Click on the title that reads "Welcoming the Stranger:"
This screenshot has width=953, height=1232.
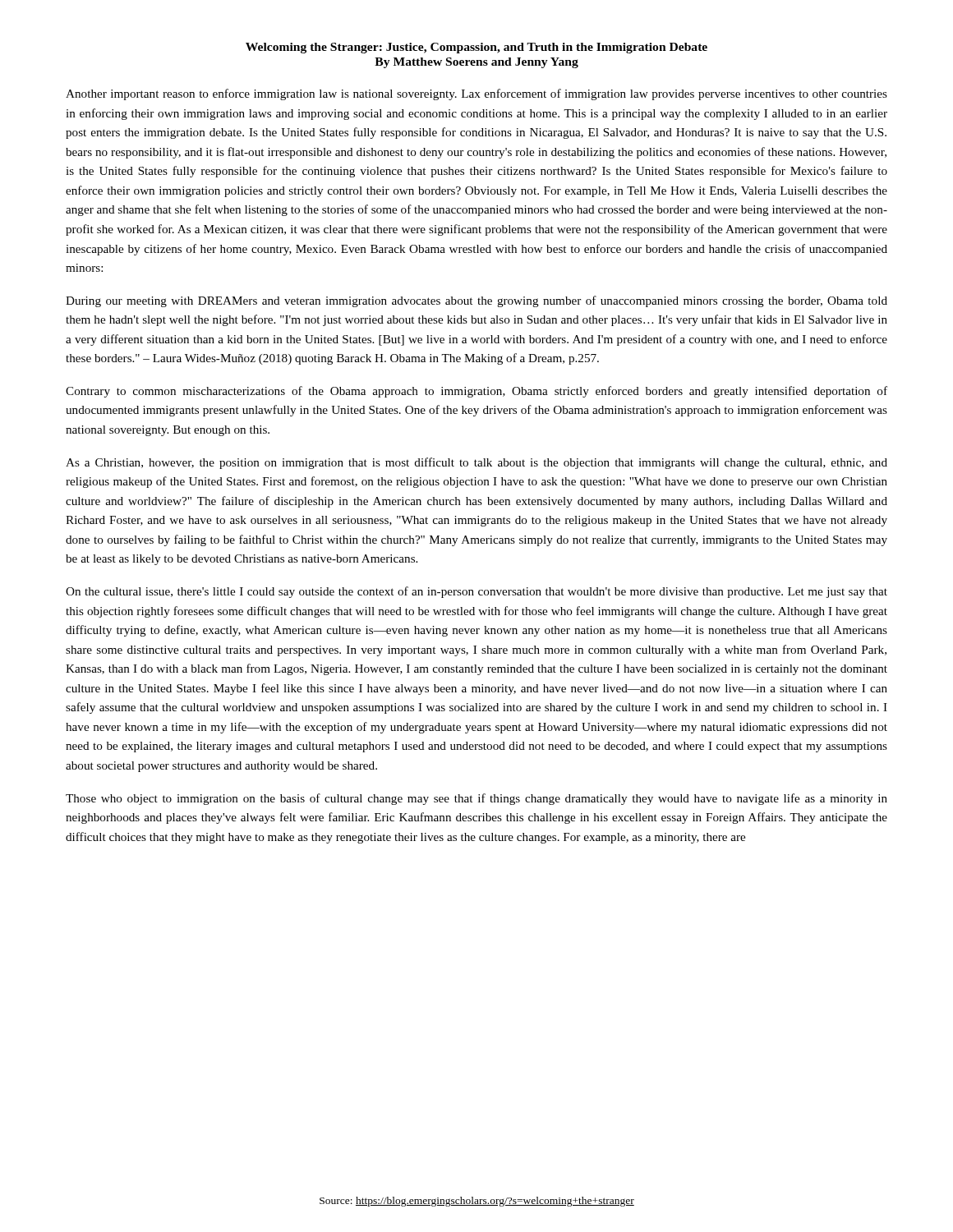(x=476, y=54)
